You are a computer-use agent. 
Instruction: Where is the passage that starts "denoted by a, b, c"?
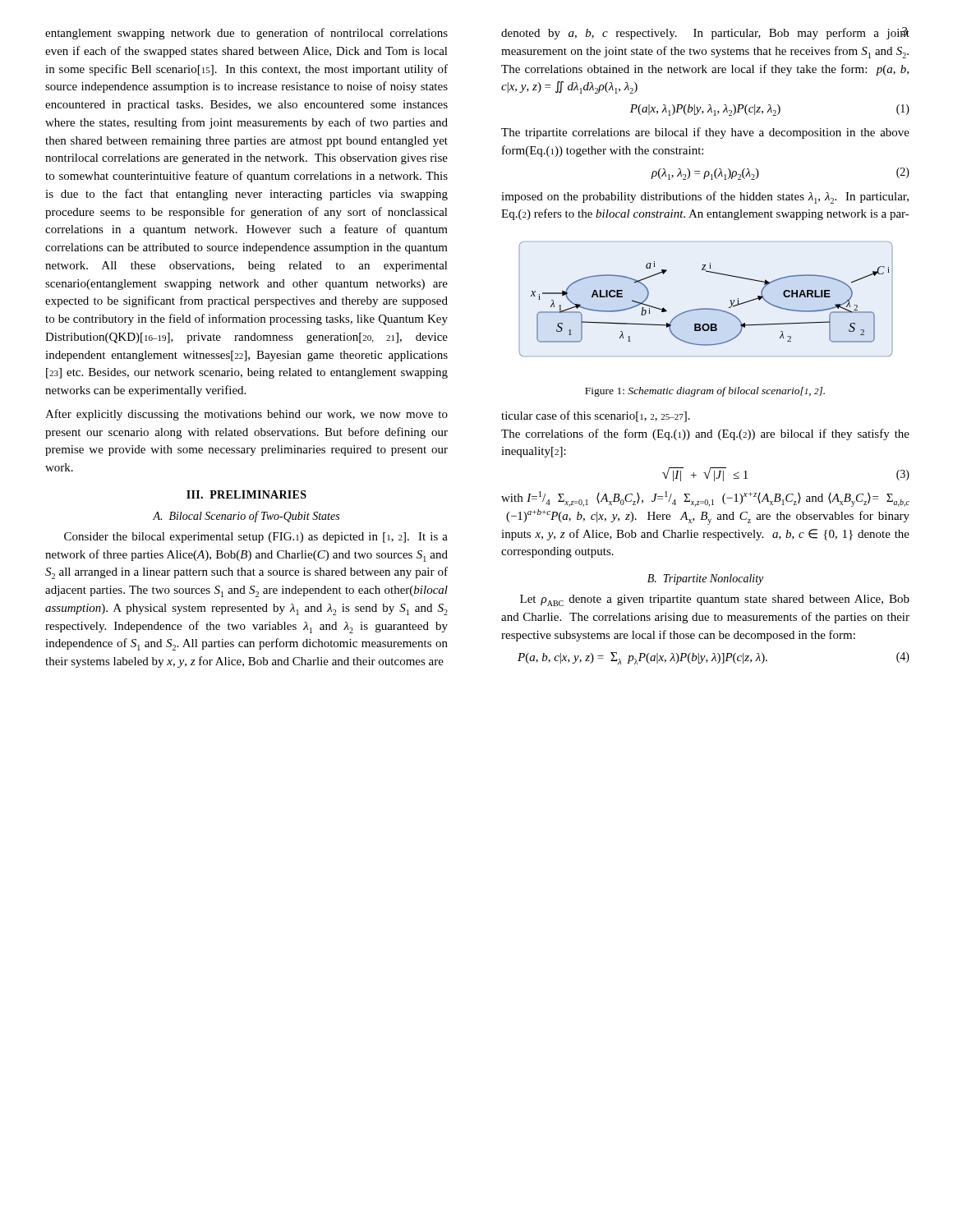pos(705,60)
